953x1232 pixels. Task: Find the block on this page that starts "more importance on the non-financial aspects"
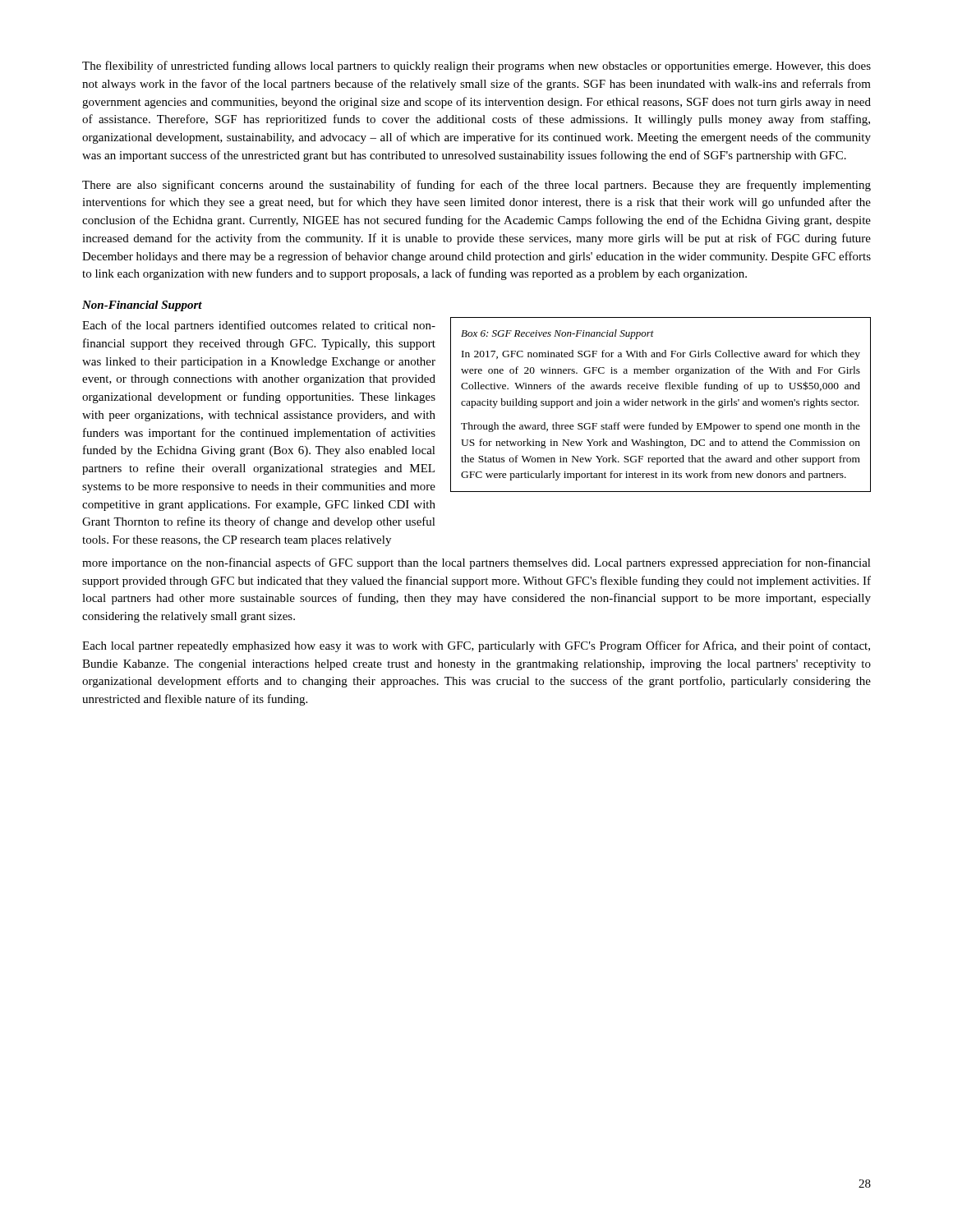click(476, 590)
